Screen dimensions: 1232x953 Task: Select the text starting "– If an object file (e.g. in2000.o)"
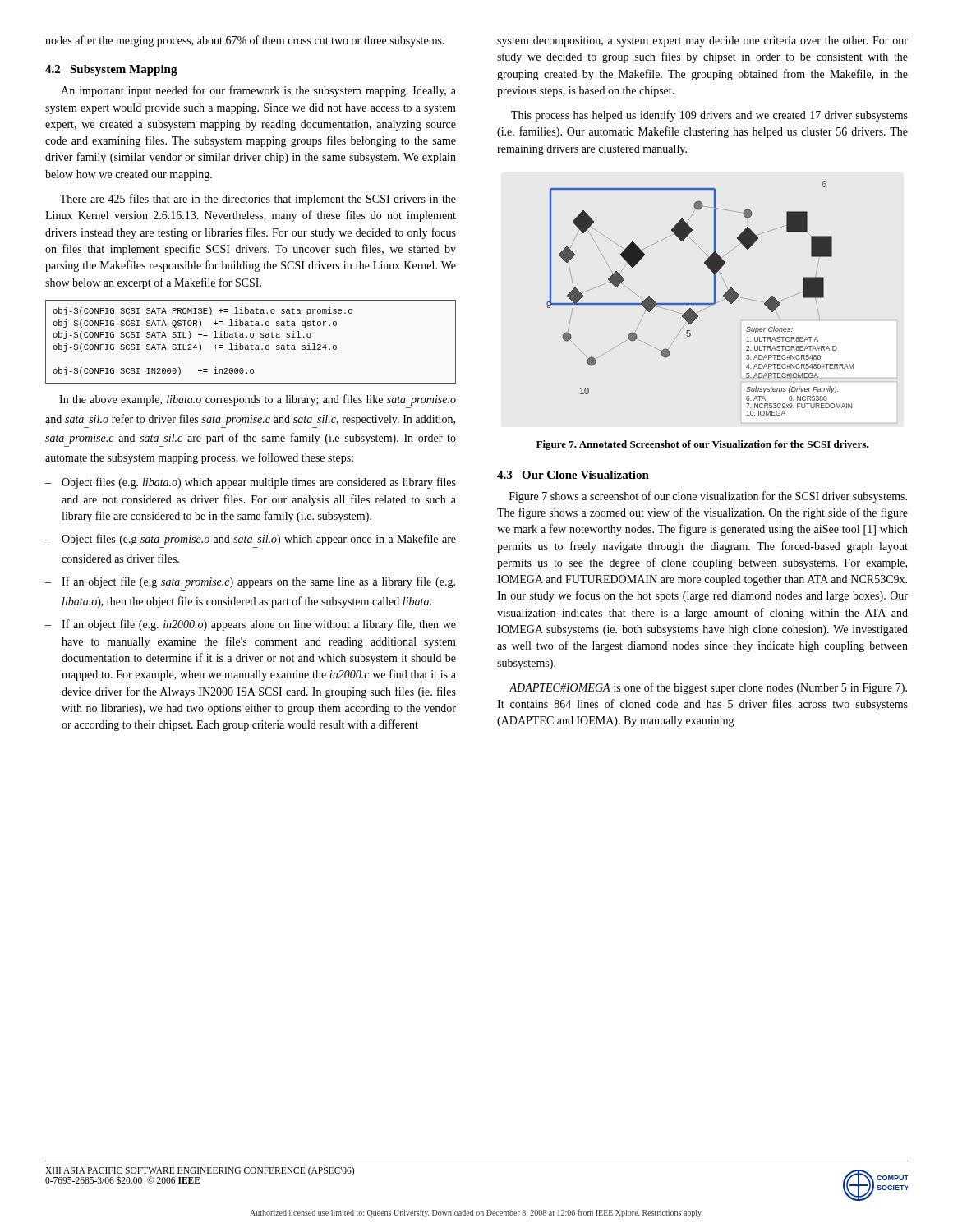[x=251, y=674]
